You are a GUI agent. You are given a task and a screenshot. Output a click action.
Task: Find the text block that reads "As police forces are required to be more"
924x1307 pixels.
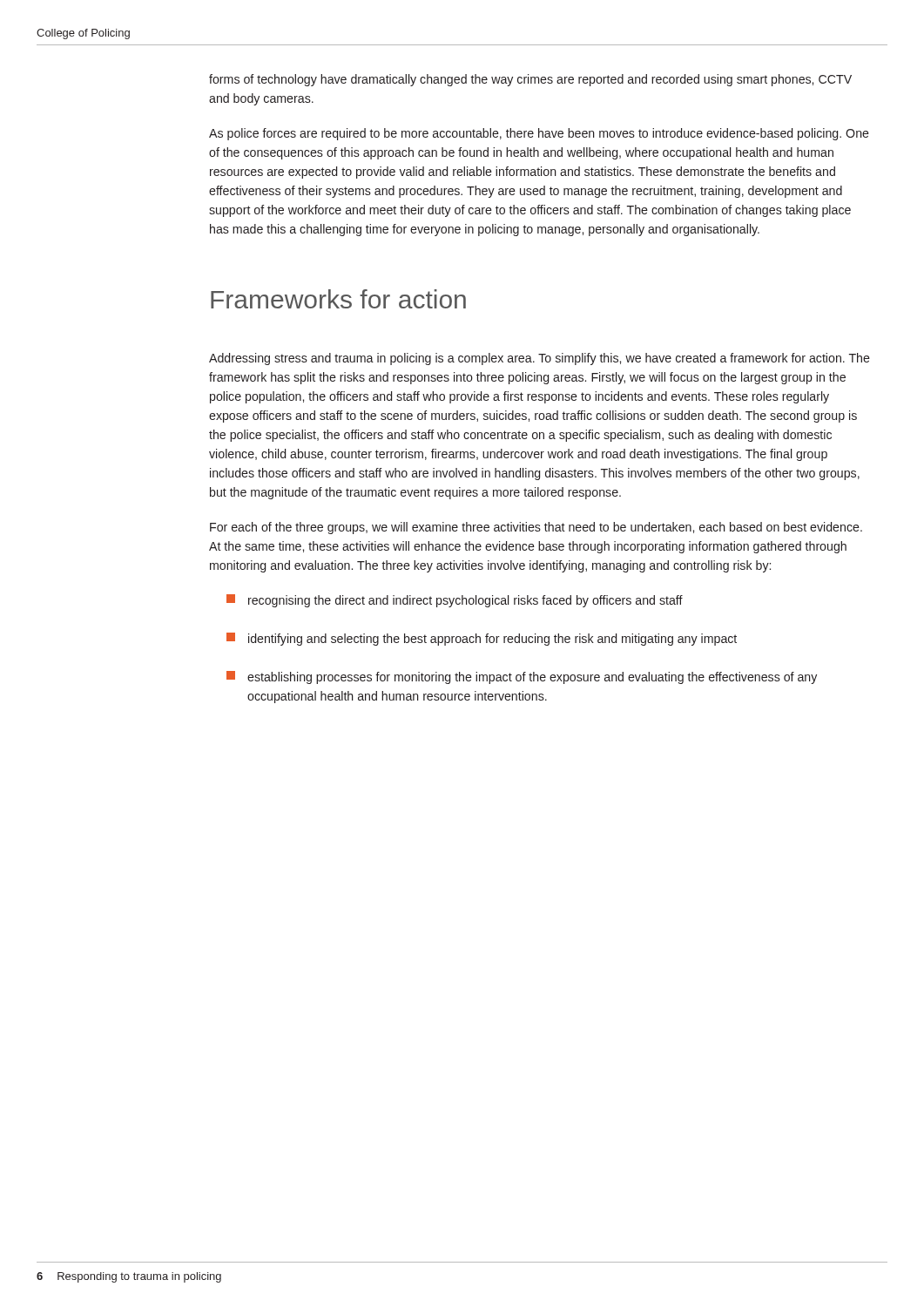click(x=539, y=181)
